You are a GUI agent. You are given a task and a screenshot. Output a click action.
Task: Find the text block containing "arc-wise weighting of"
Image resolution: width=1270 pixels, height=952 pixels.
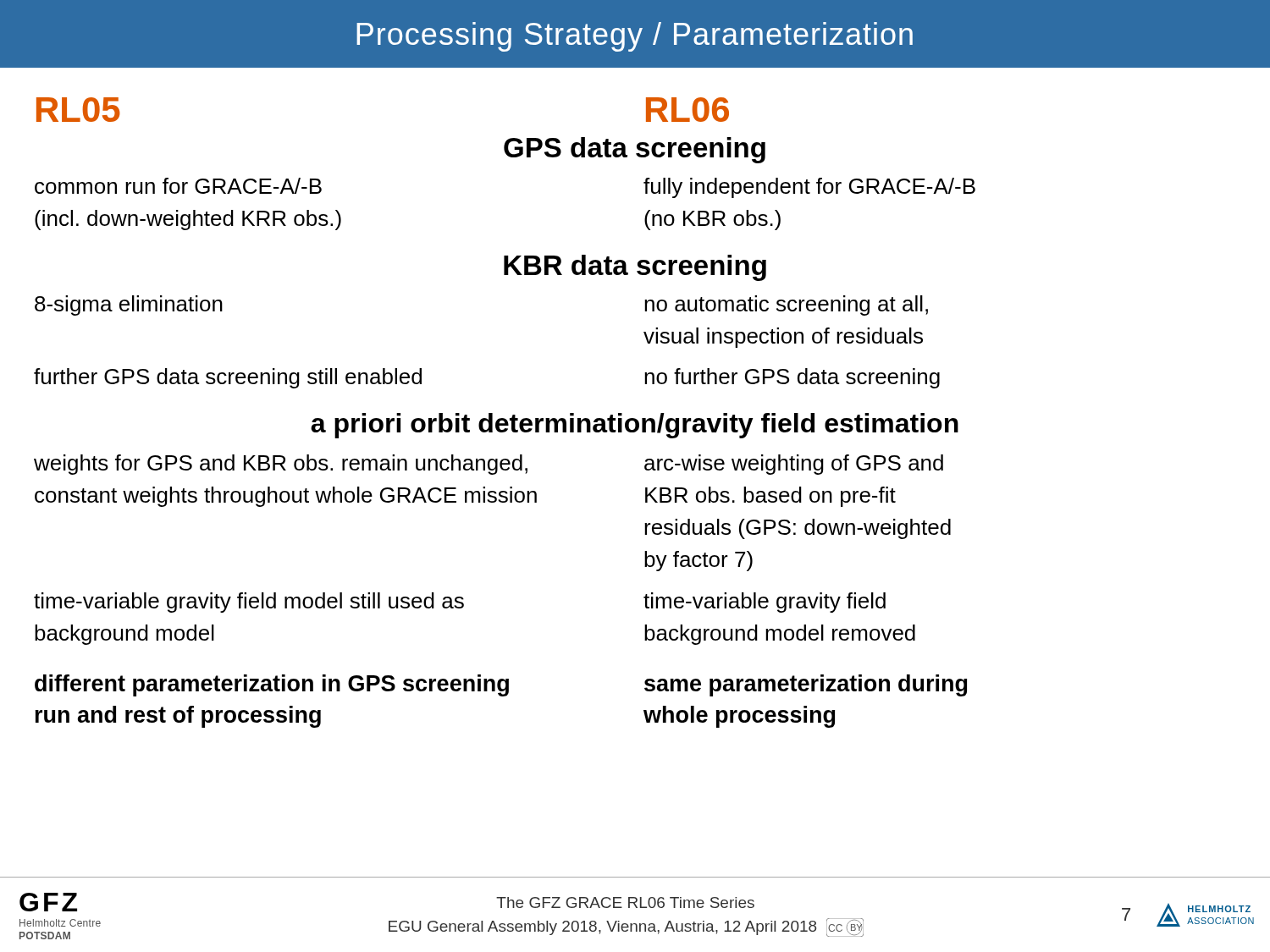[798, 511]
